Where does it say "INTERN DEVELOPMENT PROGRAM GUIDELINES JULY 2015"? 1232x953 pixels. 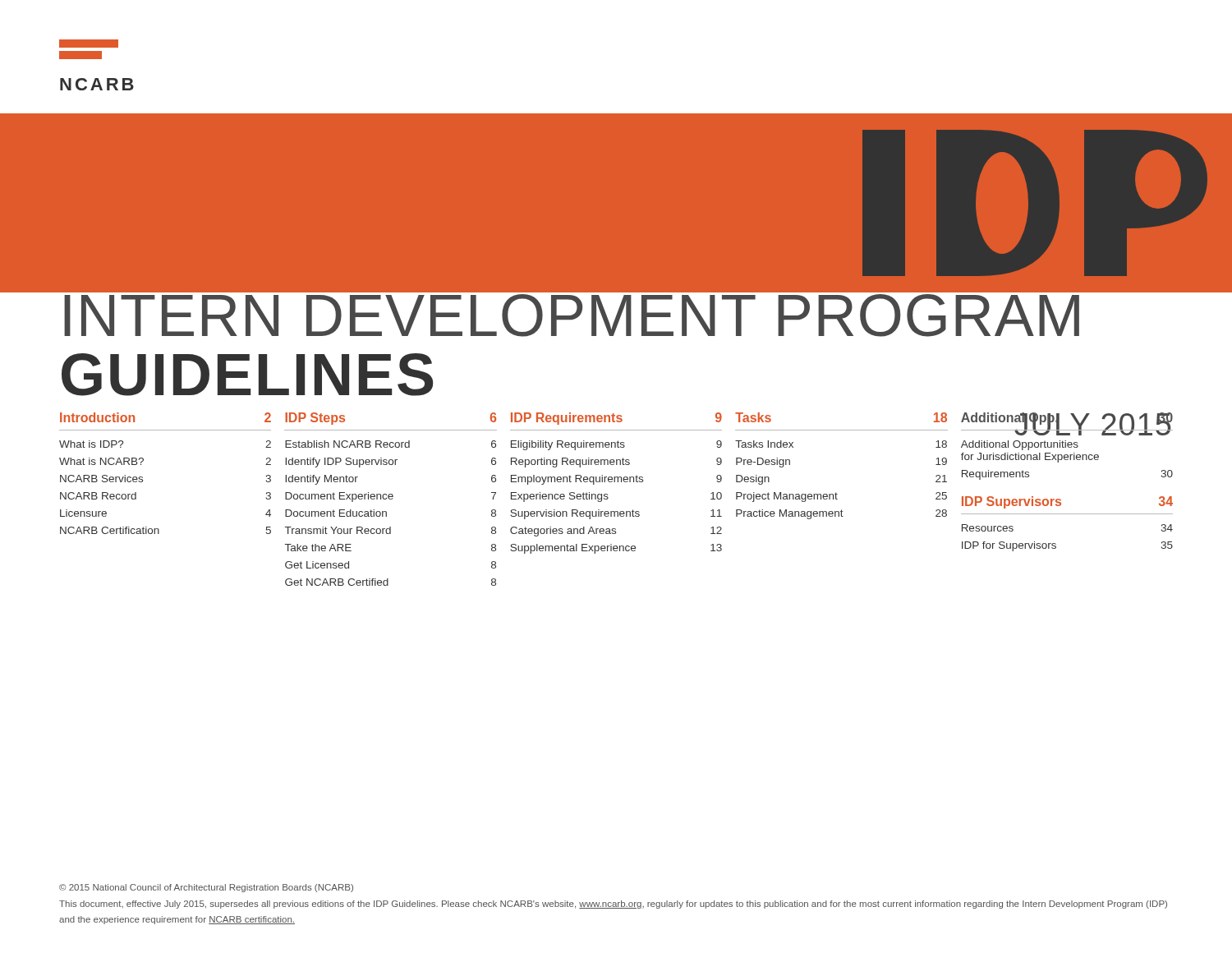(x=616, y=289)
